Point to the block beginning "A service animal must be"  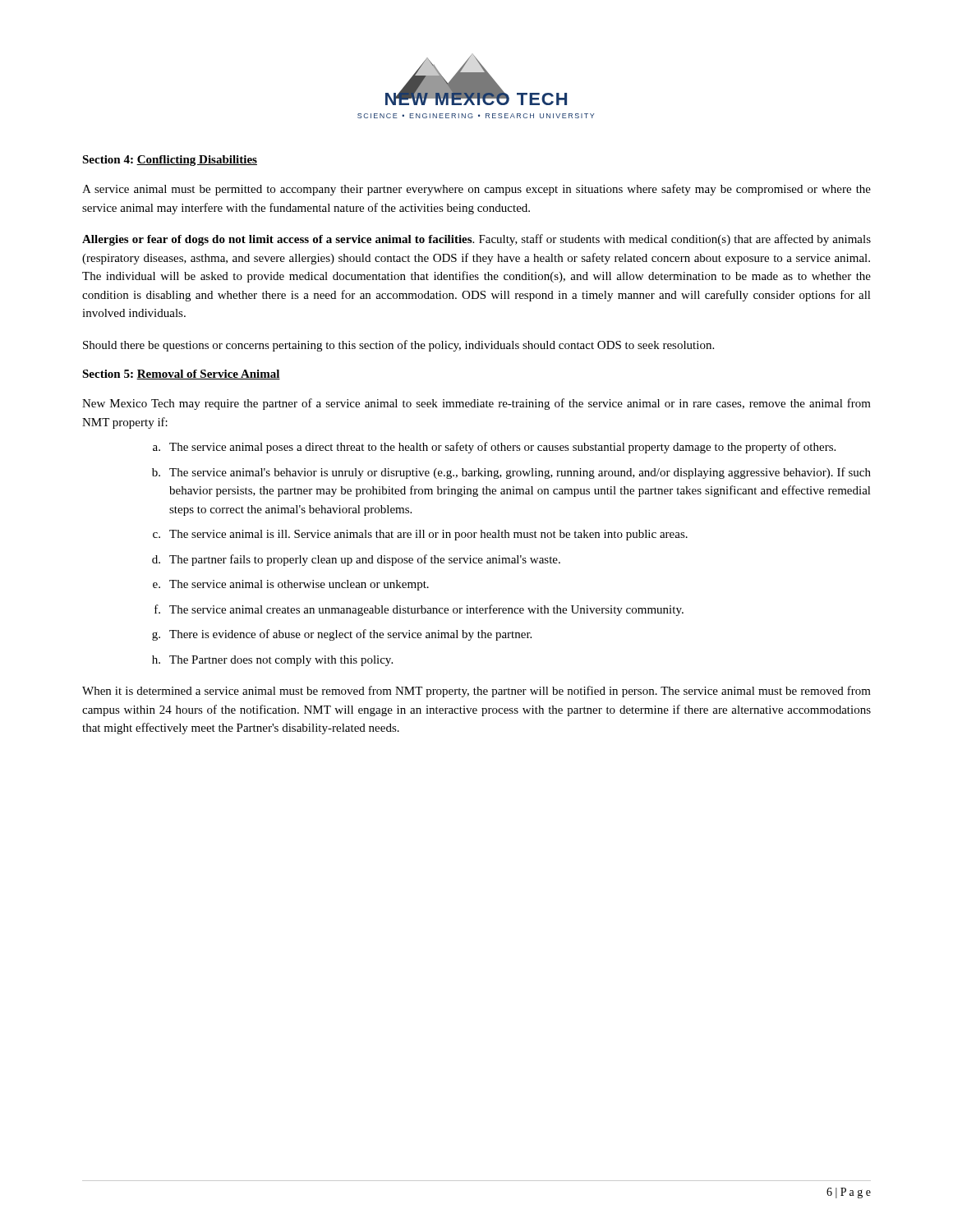[x=476, y=198]
